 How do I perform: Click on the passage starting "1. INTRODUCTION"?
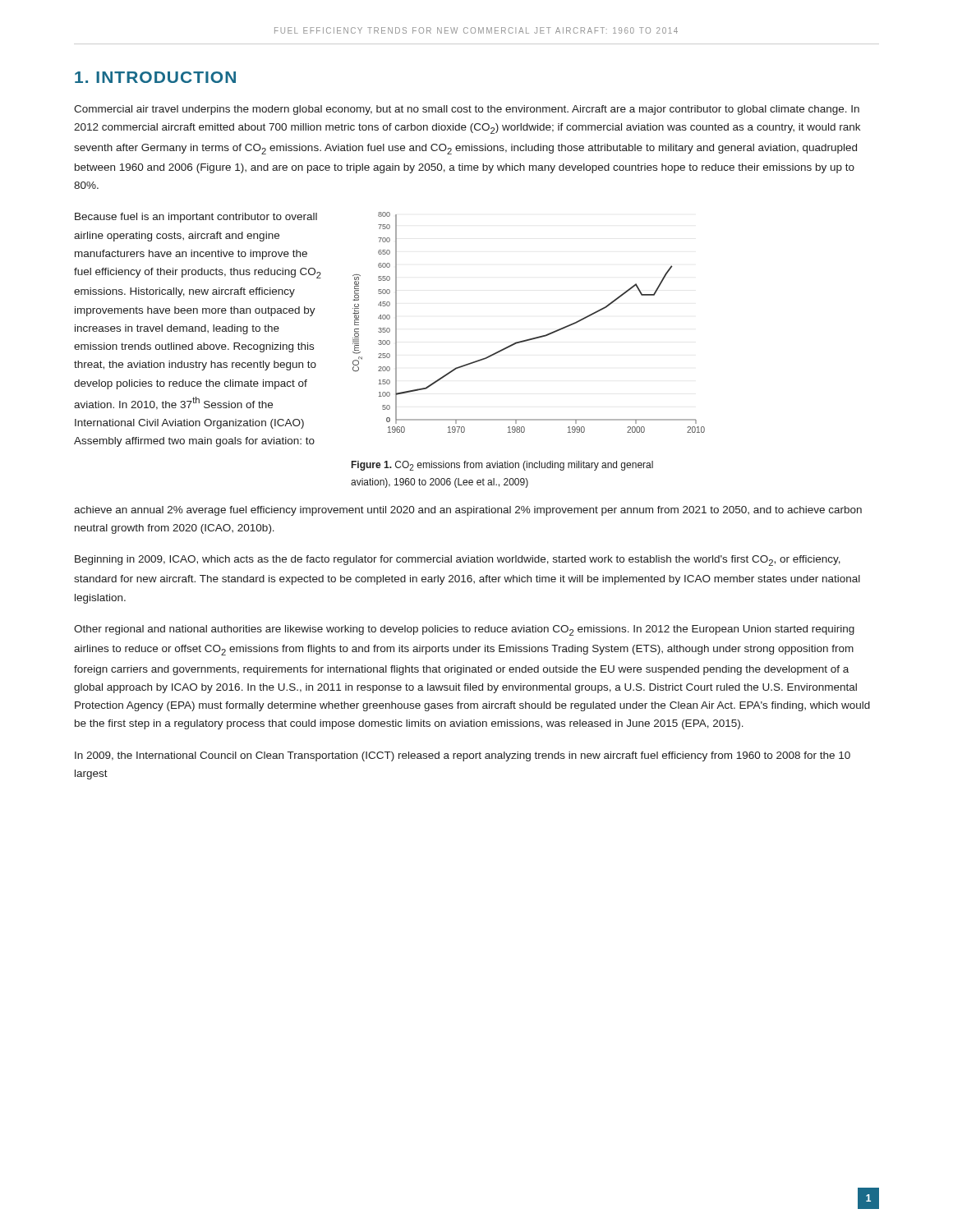156,77
